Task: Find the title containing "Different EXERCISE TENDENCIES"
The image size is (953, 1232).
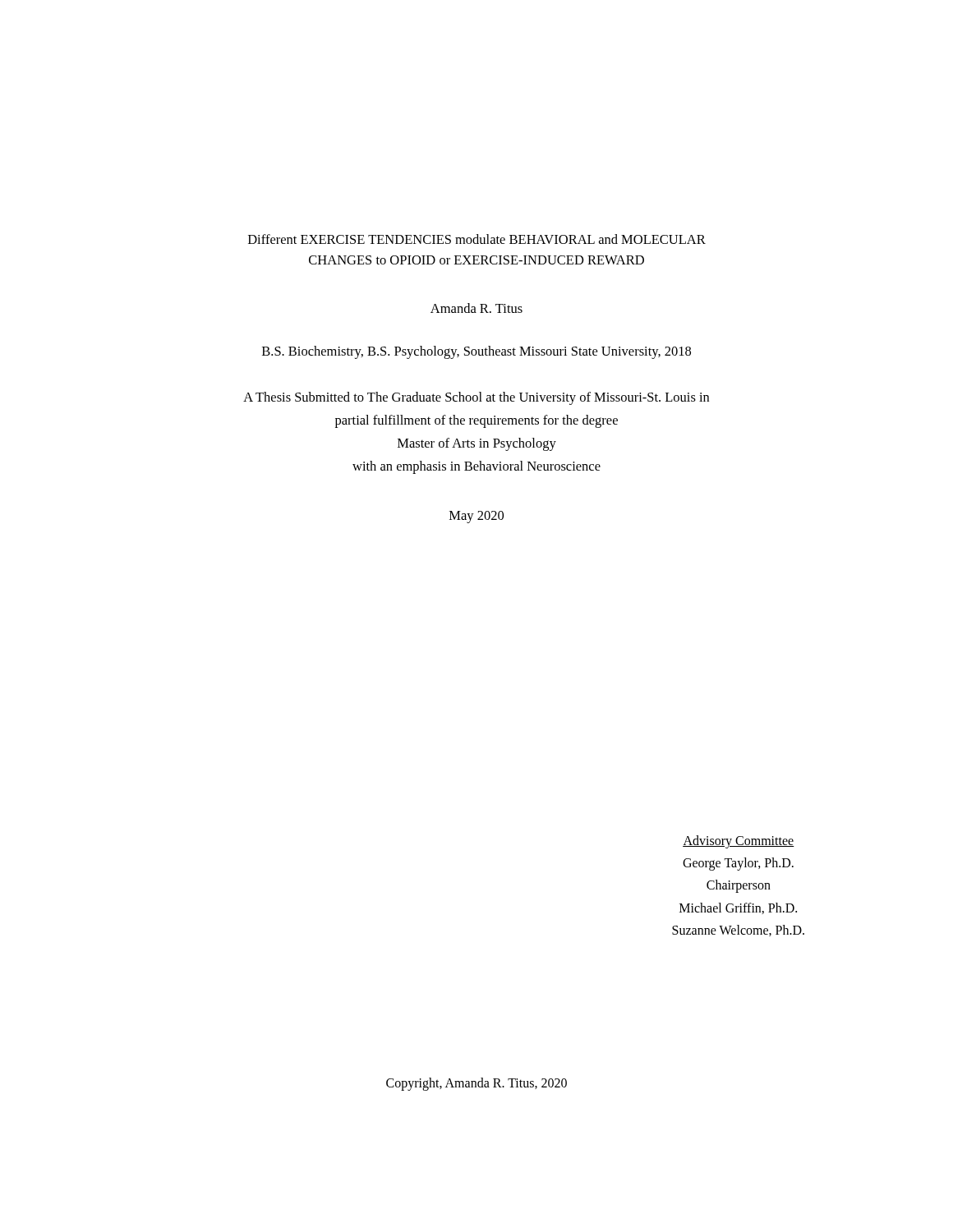Action: pos(476,250)
